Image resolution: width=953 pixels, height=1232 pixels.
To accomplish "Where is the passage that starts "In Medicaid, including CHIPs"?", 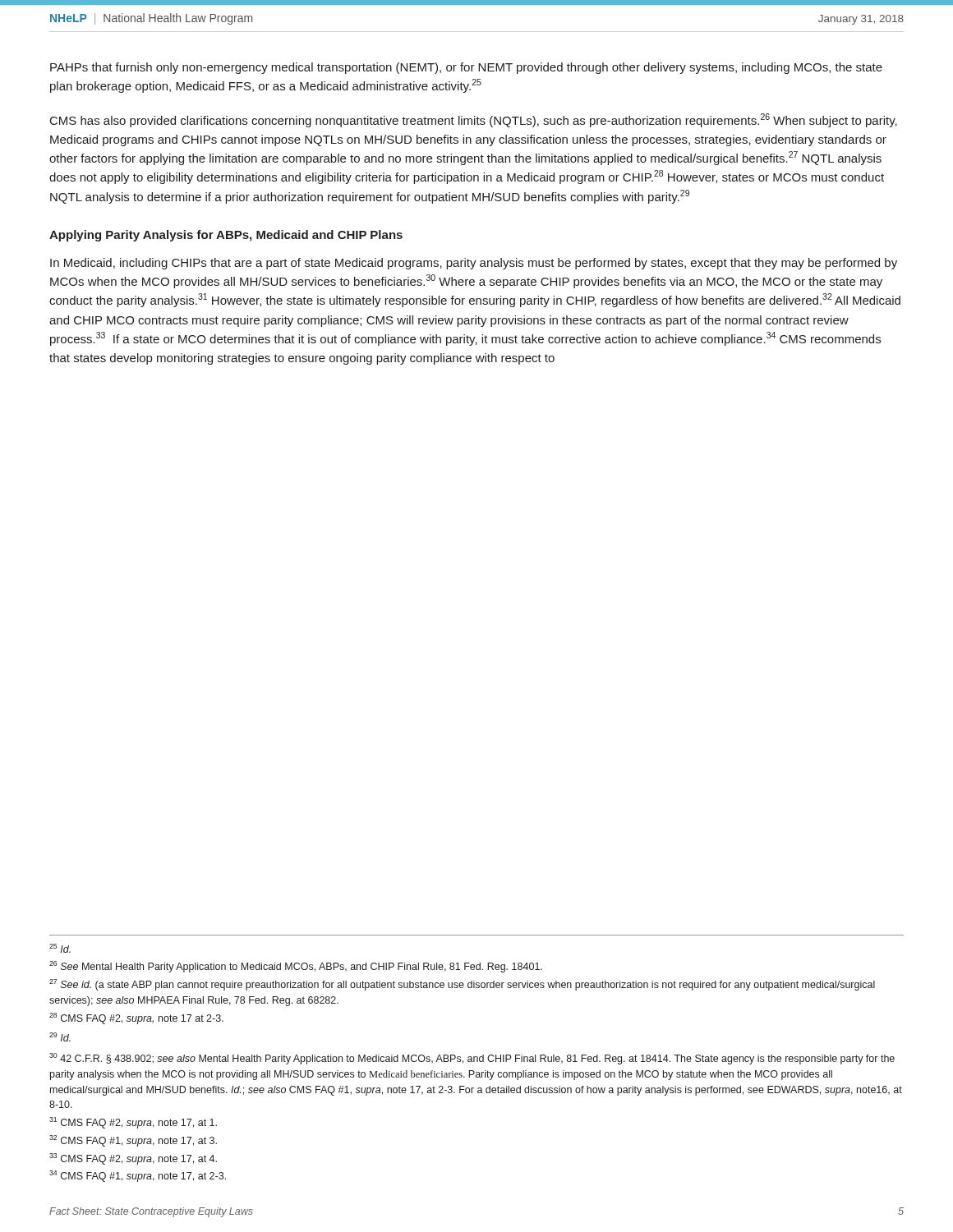I will point(475,310).
